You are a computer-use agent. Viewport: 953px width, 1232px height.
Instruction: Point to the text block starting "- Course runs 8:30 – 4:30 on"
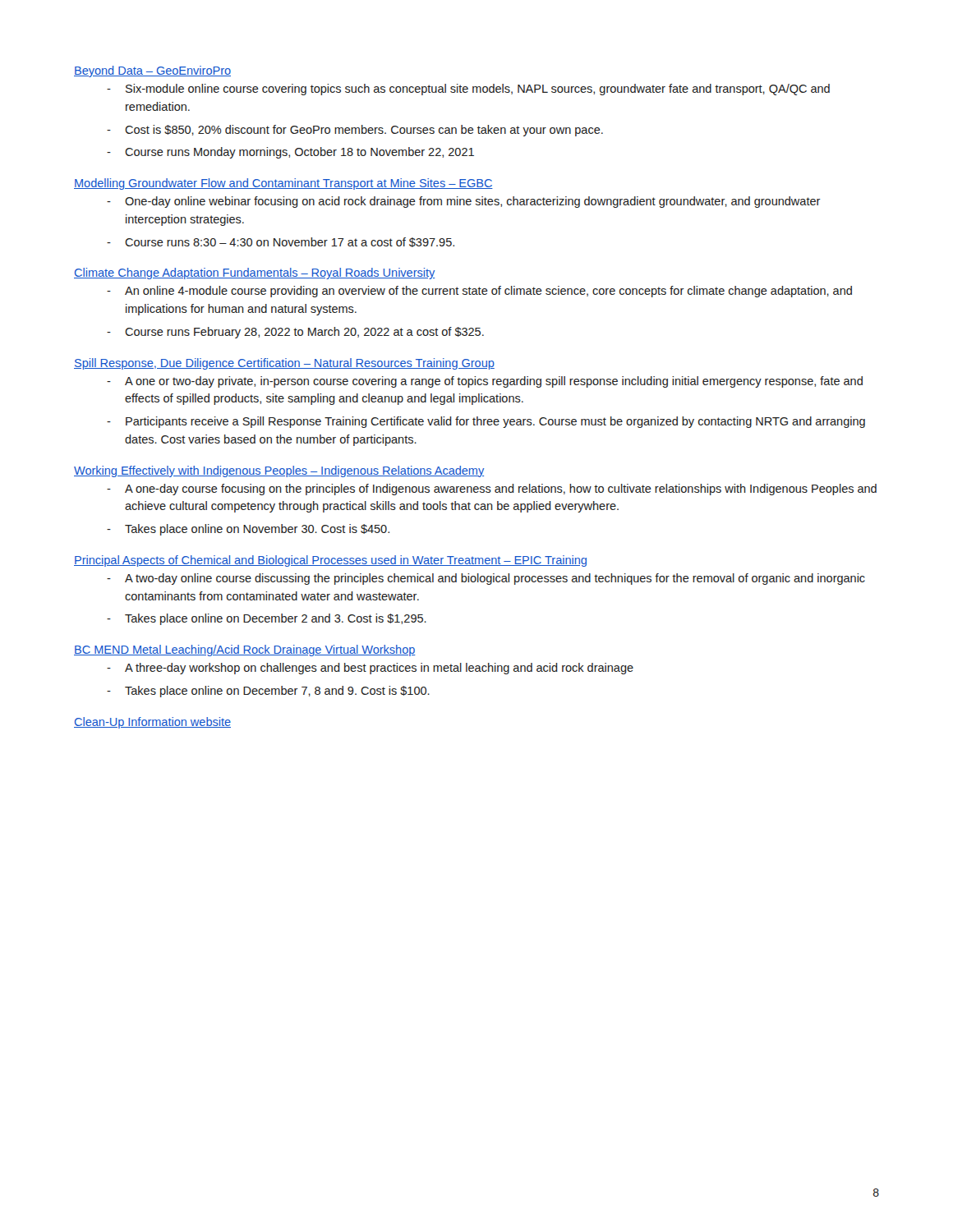pos(281,242)
